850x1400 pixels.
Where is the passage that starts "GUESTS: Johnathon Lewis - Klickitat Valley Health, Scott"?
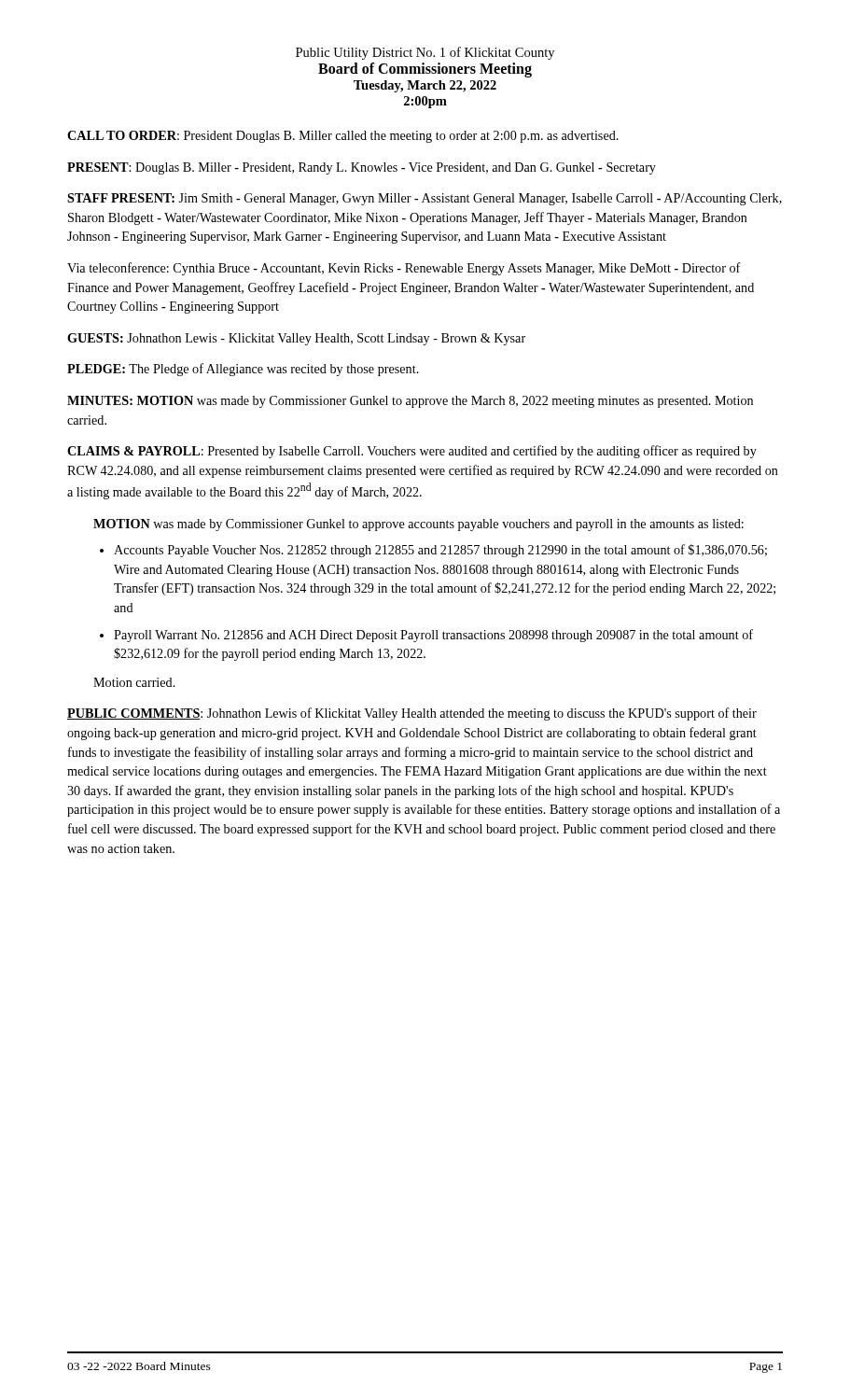coord(296,338)
